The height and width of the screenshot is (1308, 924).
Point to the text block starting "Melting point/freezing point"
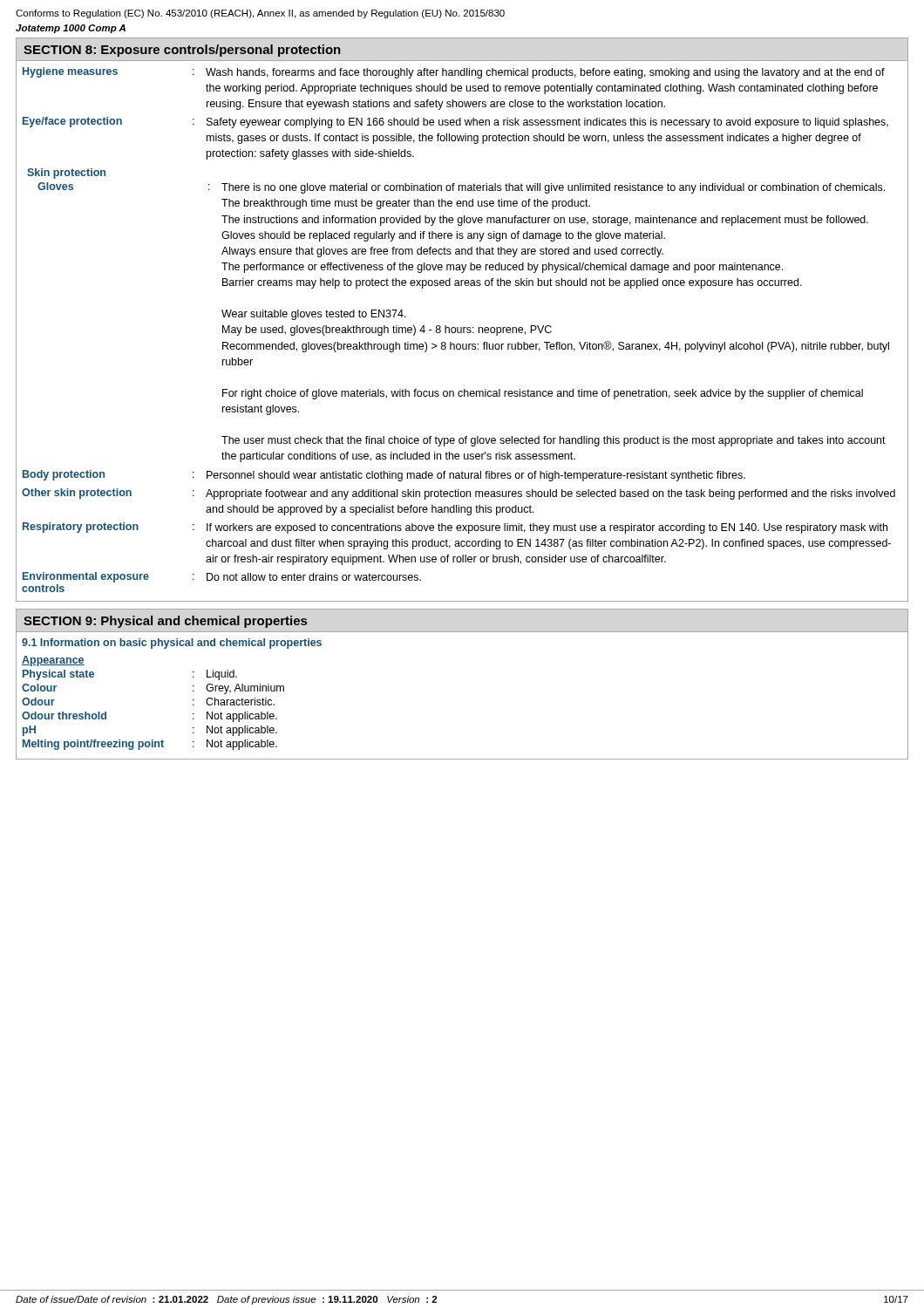(150, 745)
